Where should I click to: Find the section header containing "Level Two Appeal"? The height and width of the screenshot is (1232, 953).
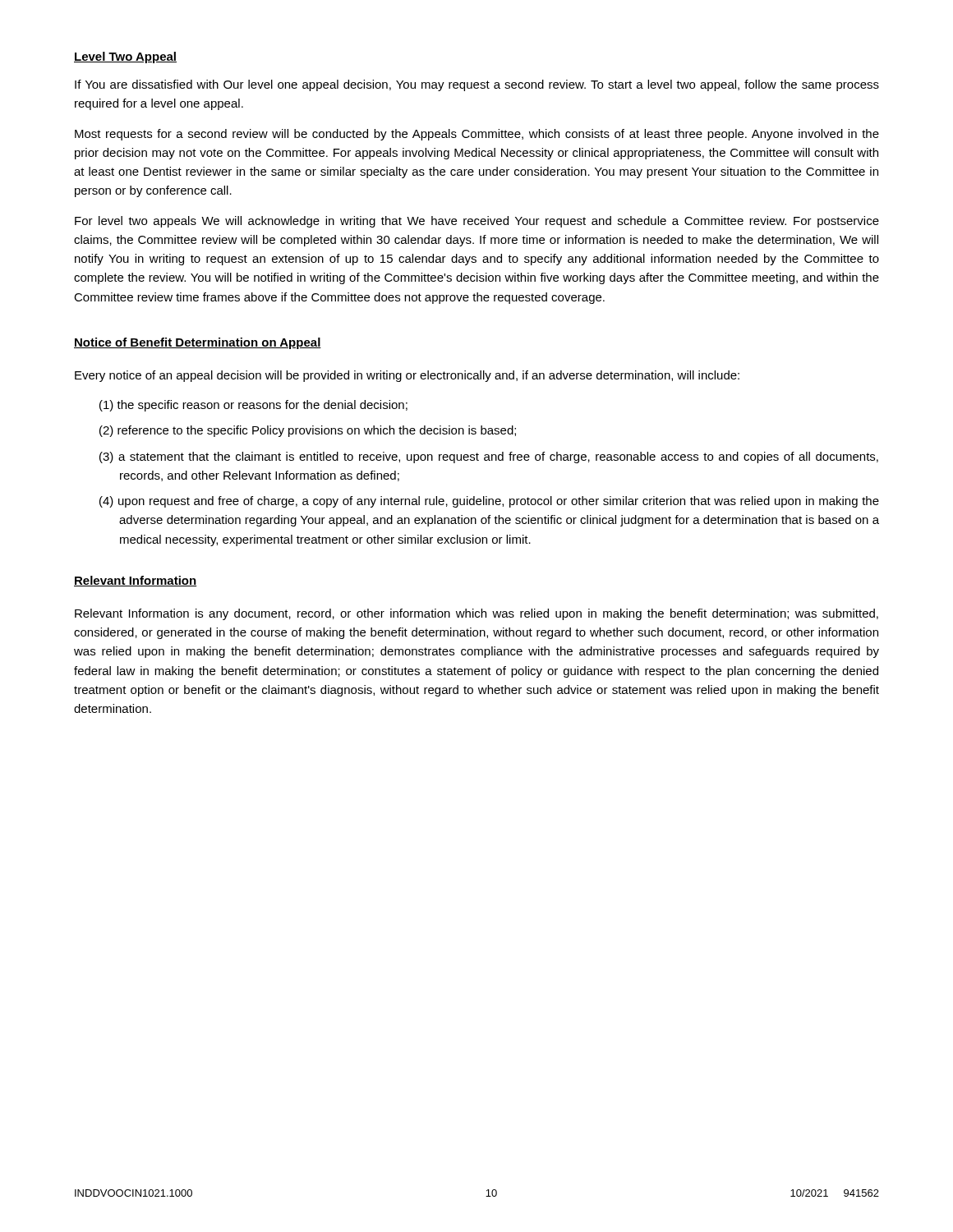tap(125, 56)
